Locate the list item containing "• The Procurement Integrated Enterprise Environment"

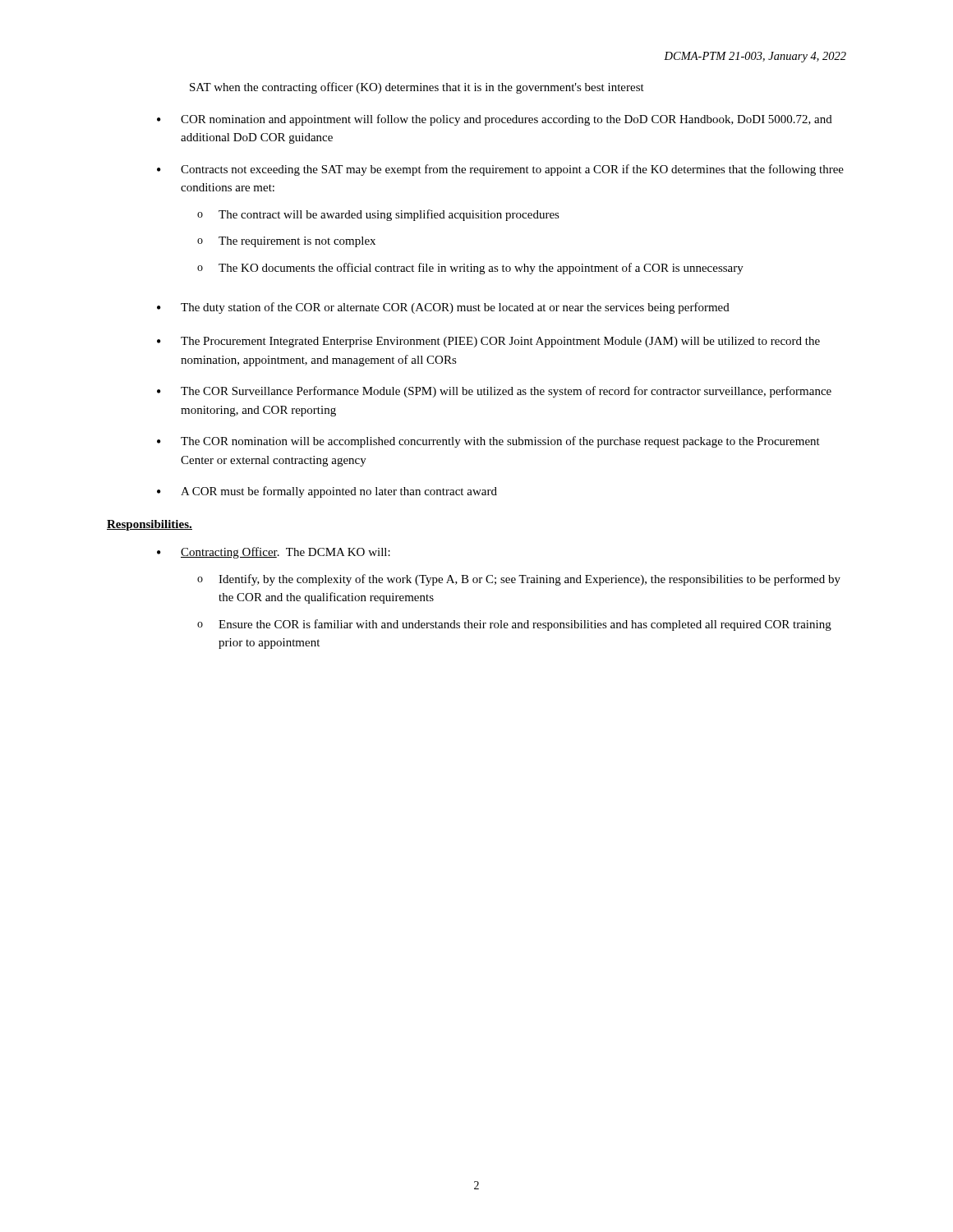click(x=501, y=351)
